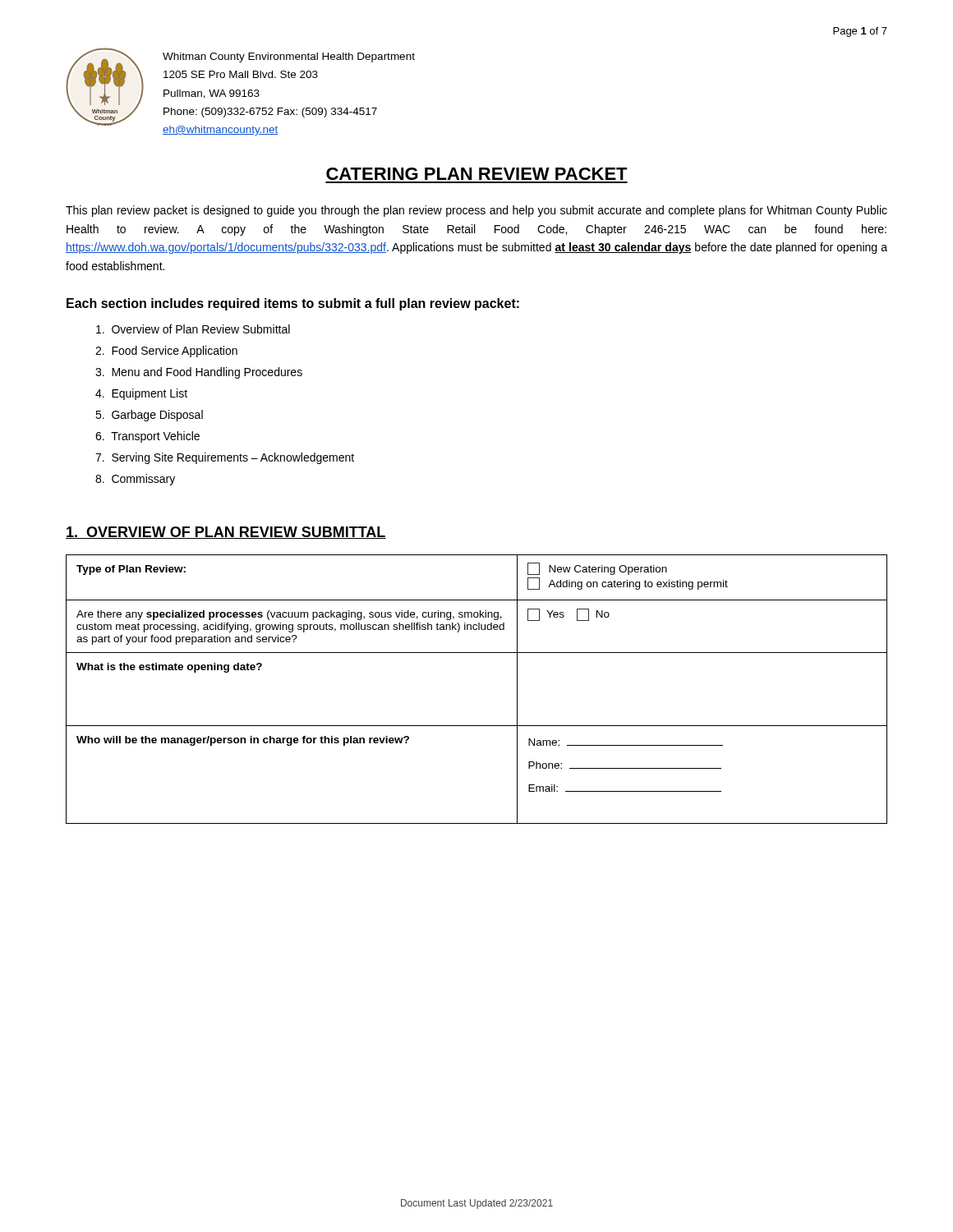Where does it say "5. Garbage Disposal"?
The width and height of the screenshot is (953, 1232).
149,415
